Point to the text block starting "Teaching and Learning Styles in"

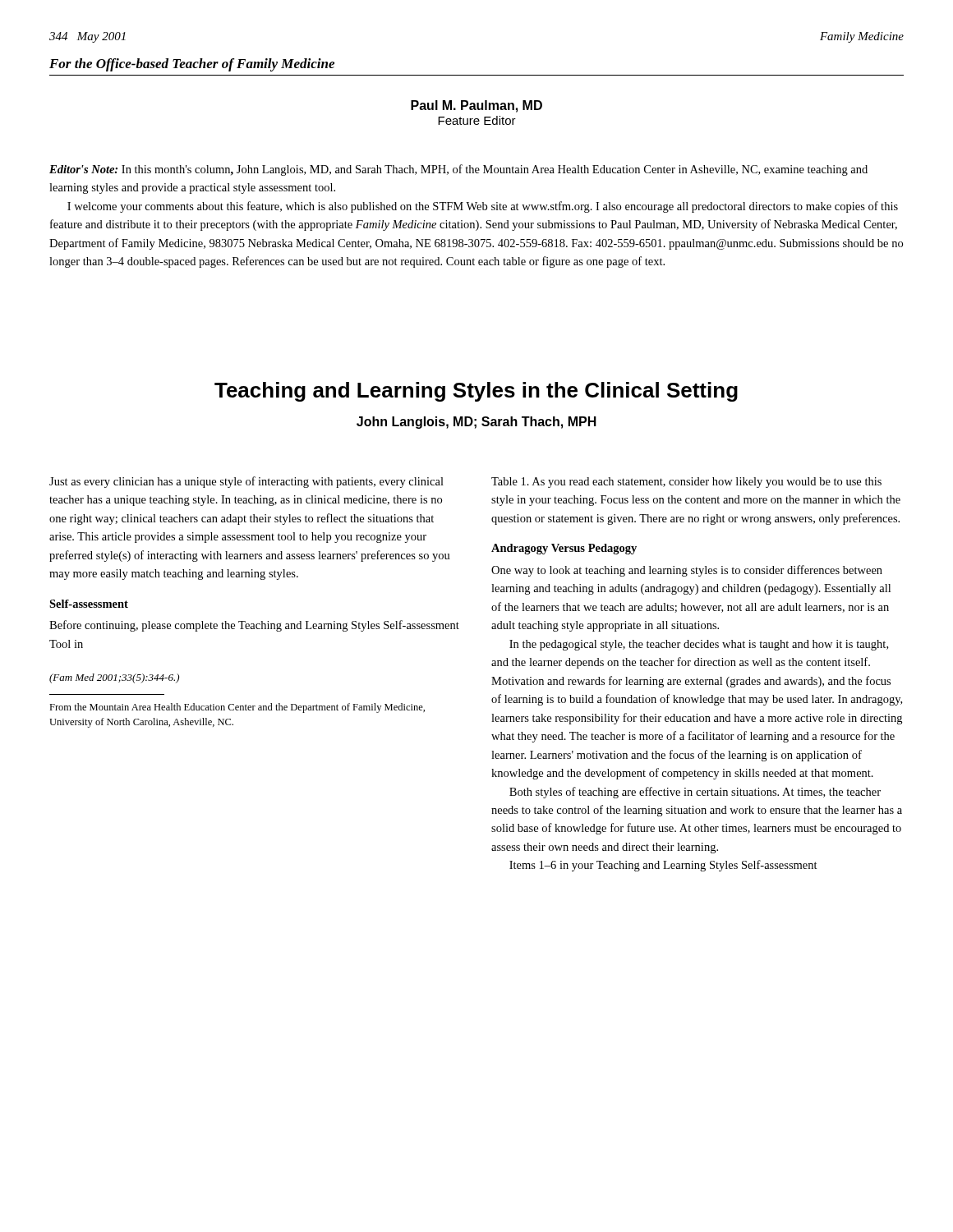[476, 404]
